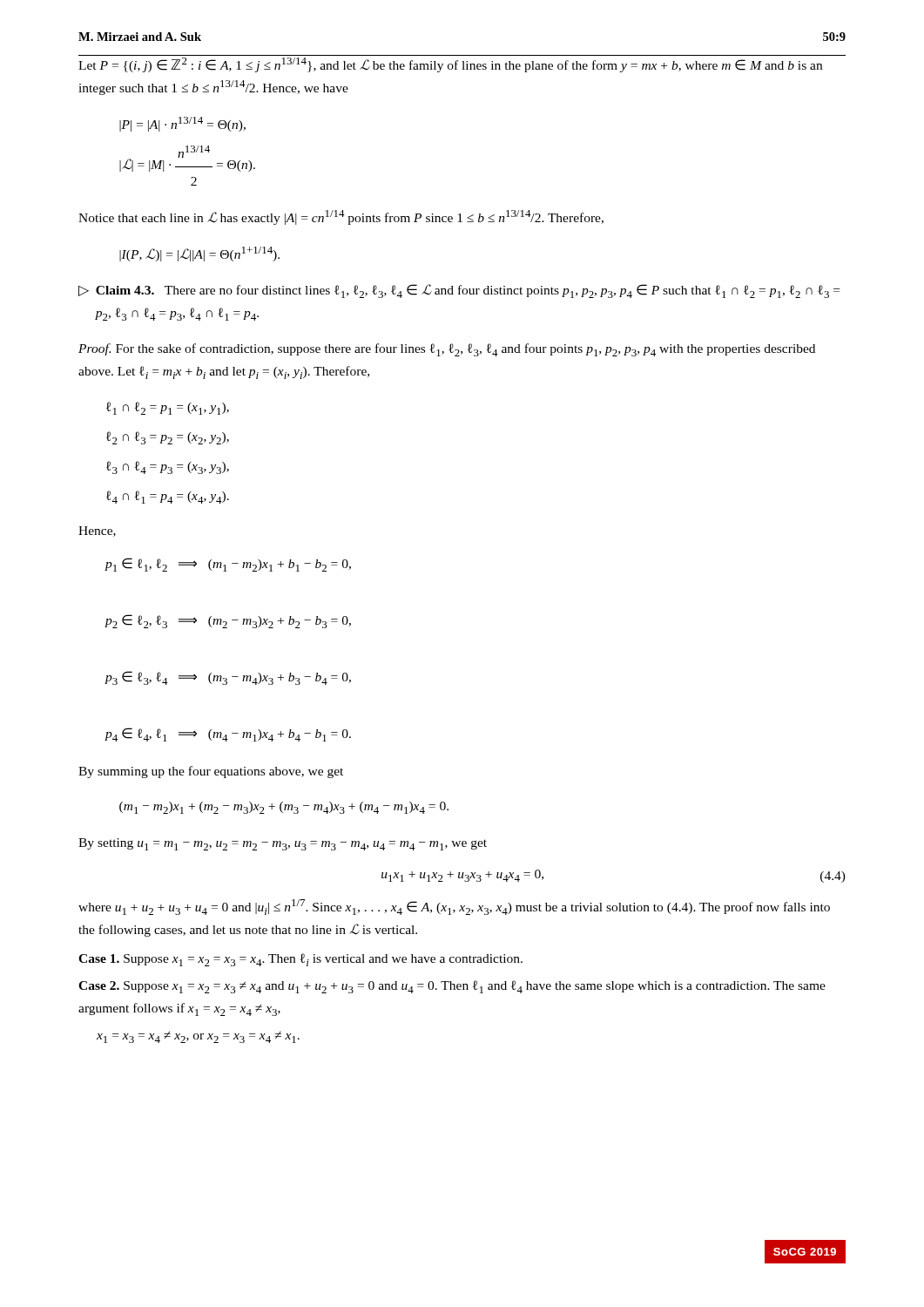Image resolution: width=924 pixels, height=1307 pixels.
Task: Navigate to the text block starting "(m1 − m2)x1 + (m2 − m3)x2 +"
Action: [284, 807]
